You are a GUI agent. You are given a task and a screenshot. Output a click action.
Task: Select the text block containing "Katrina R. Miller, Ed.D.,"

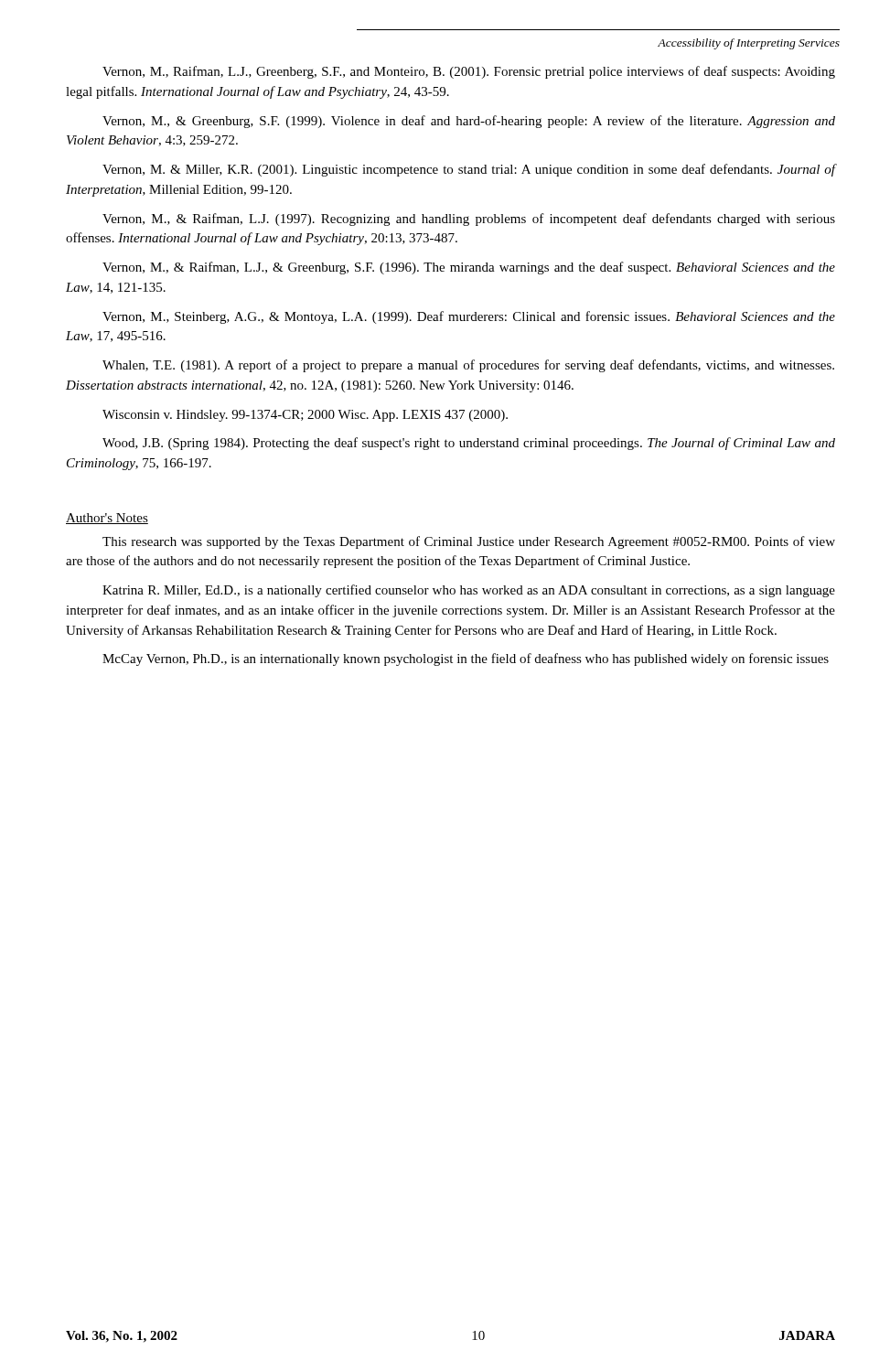pos(450,610)
